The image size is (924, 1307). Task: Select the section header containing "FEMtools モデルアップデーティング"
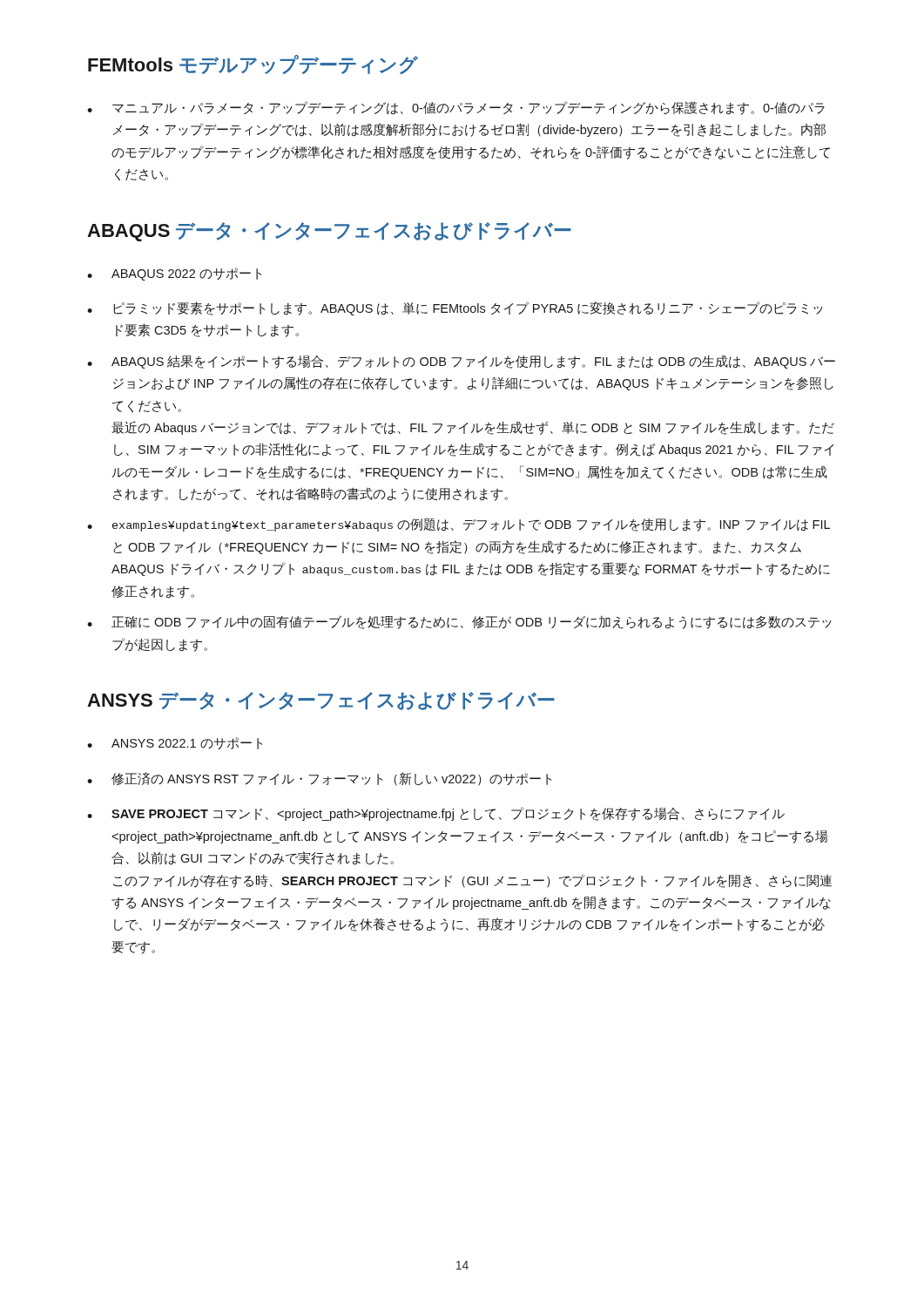253,65
